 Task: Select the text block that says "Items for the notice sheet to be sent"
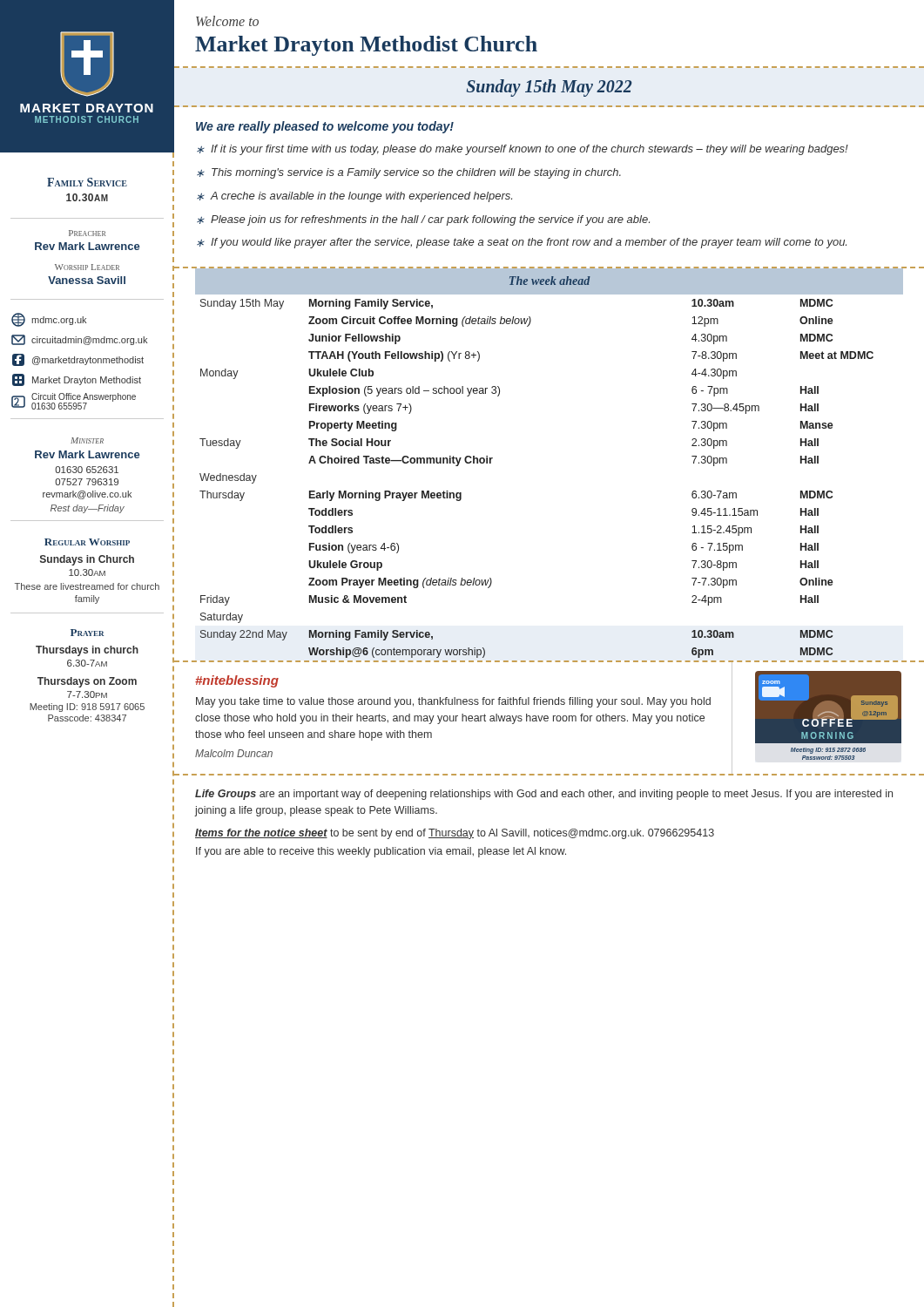coord(455,833)
